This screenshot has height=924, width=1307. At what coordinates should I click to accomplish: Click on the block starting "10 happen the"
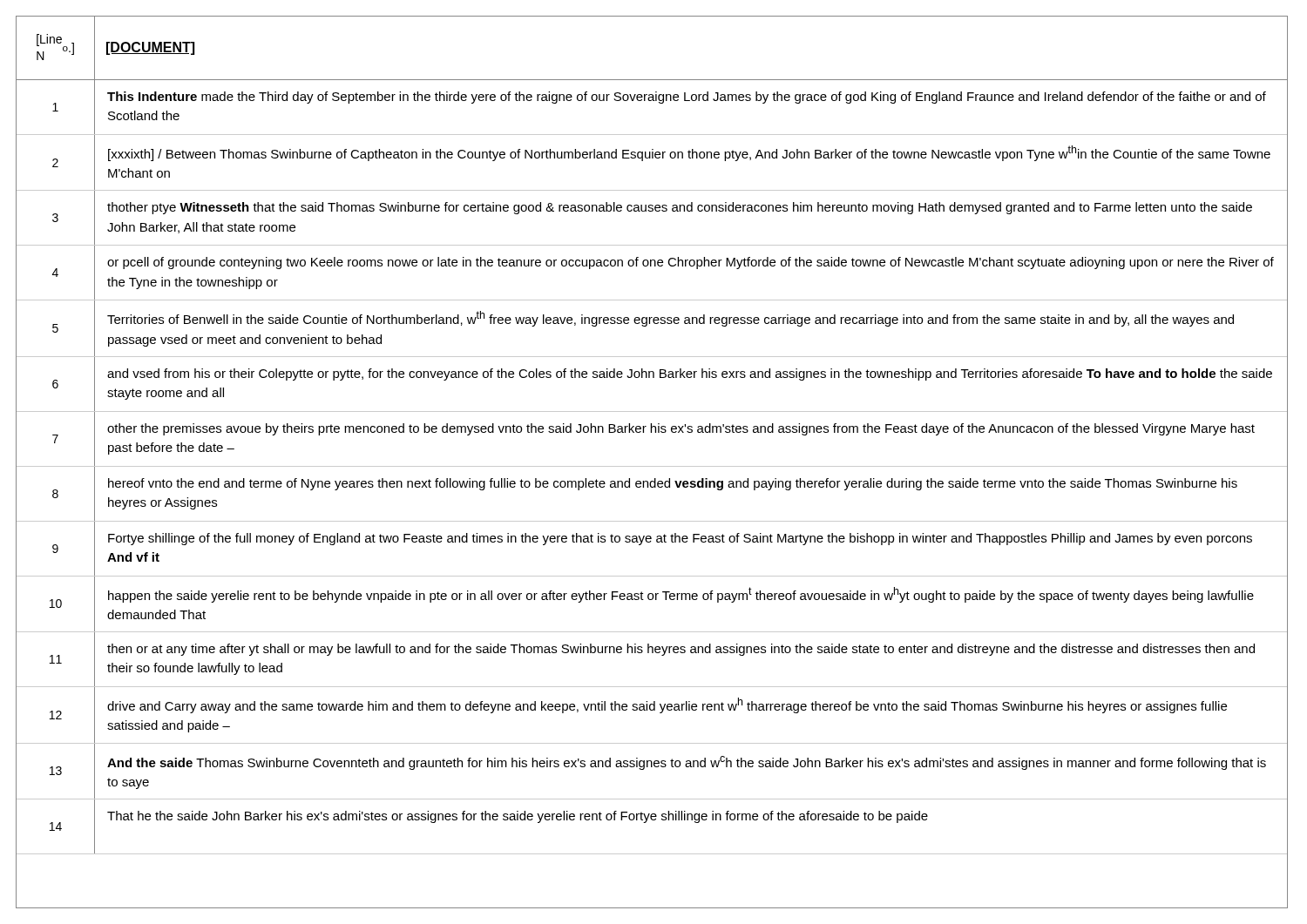pyautogui.click(x=652, y=604)
